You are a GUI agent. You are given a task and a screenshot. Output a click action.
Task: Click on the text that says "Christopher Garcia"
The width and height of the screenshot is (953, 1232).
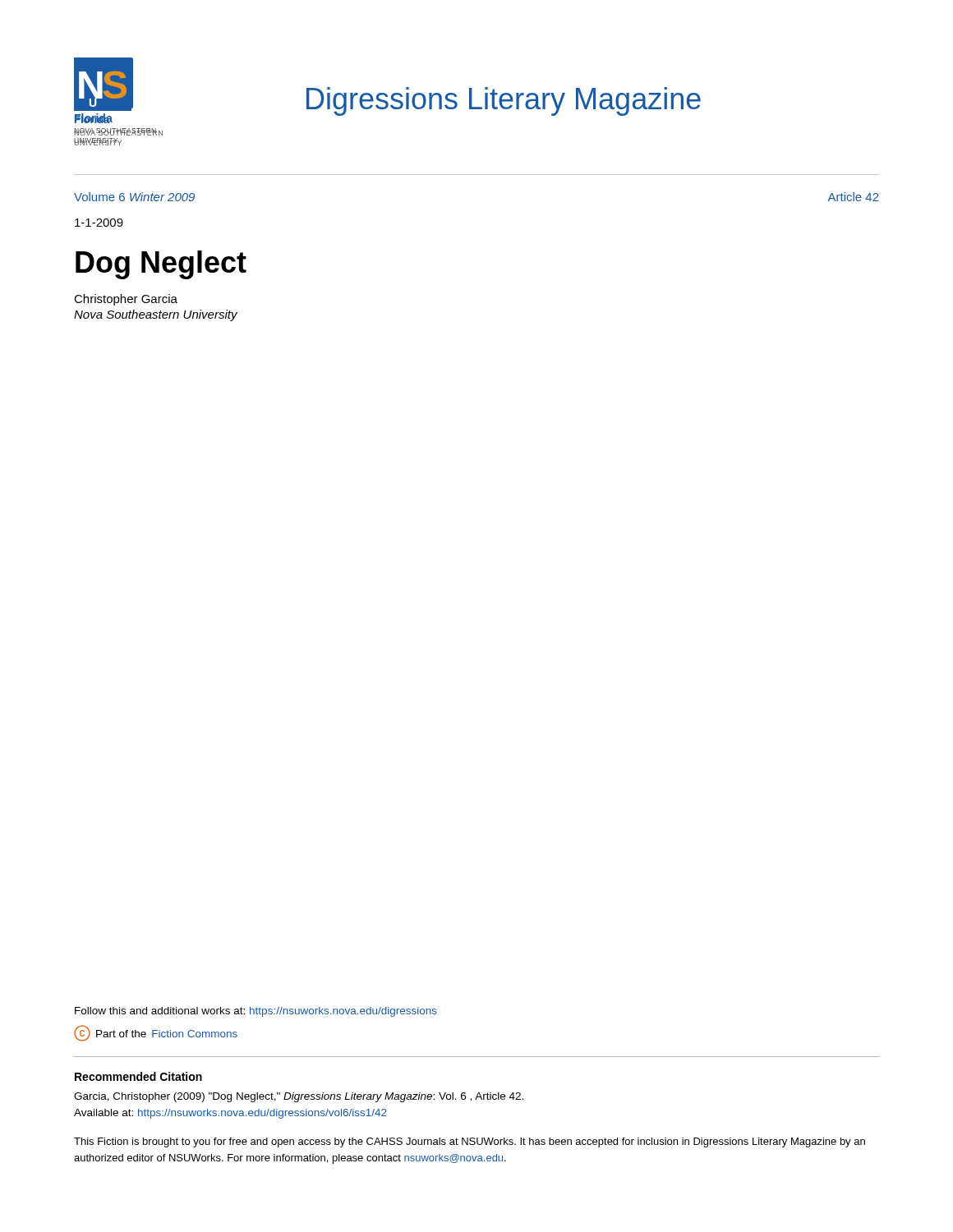(x=126, y=299)
